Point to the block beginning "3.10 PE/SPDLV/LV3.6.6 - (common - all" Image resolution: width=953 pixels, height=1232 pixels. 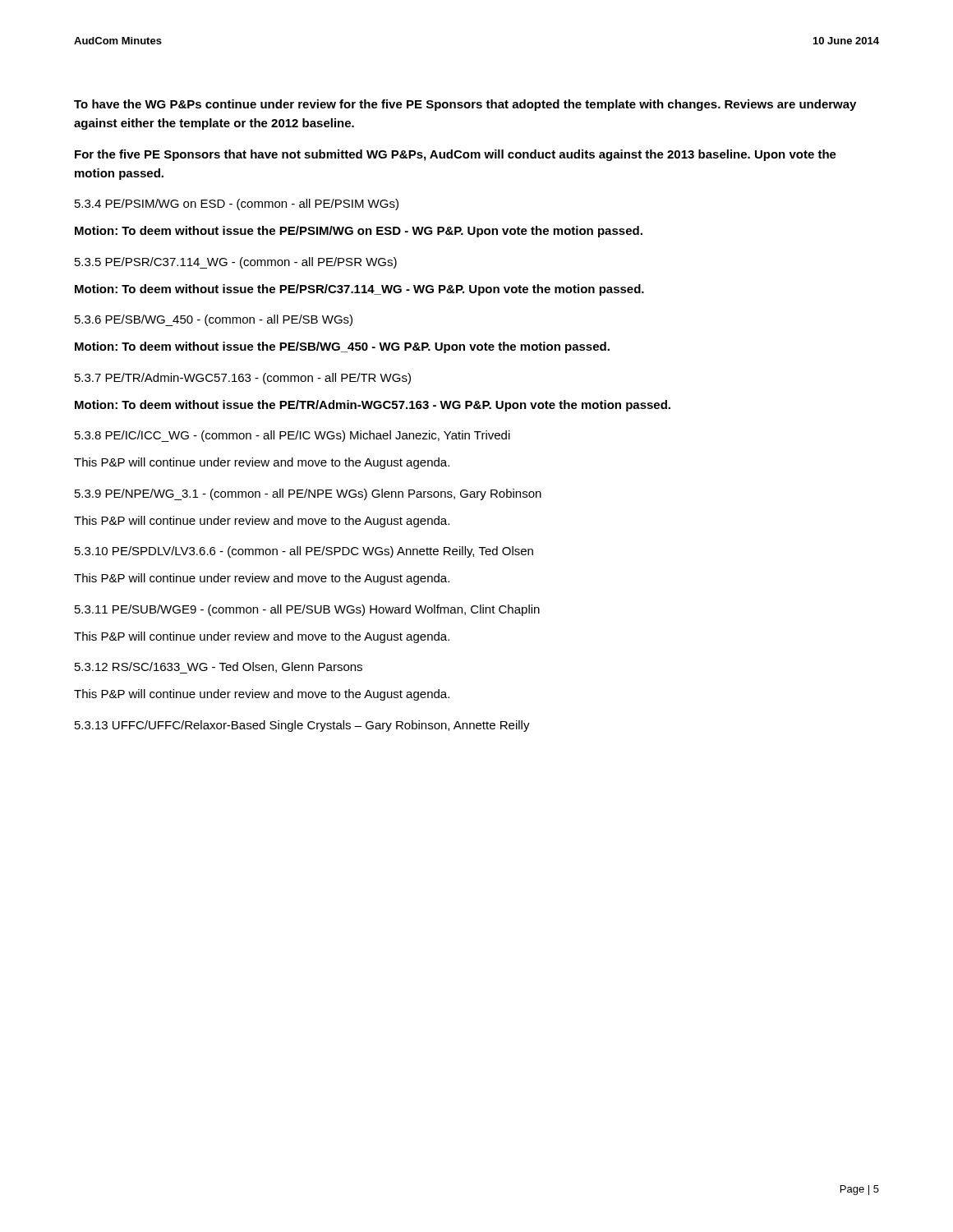coord(304,551)
